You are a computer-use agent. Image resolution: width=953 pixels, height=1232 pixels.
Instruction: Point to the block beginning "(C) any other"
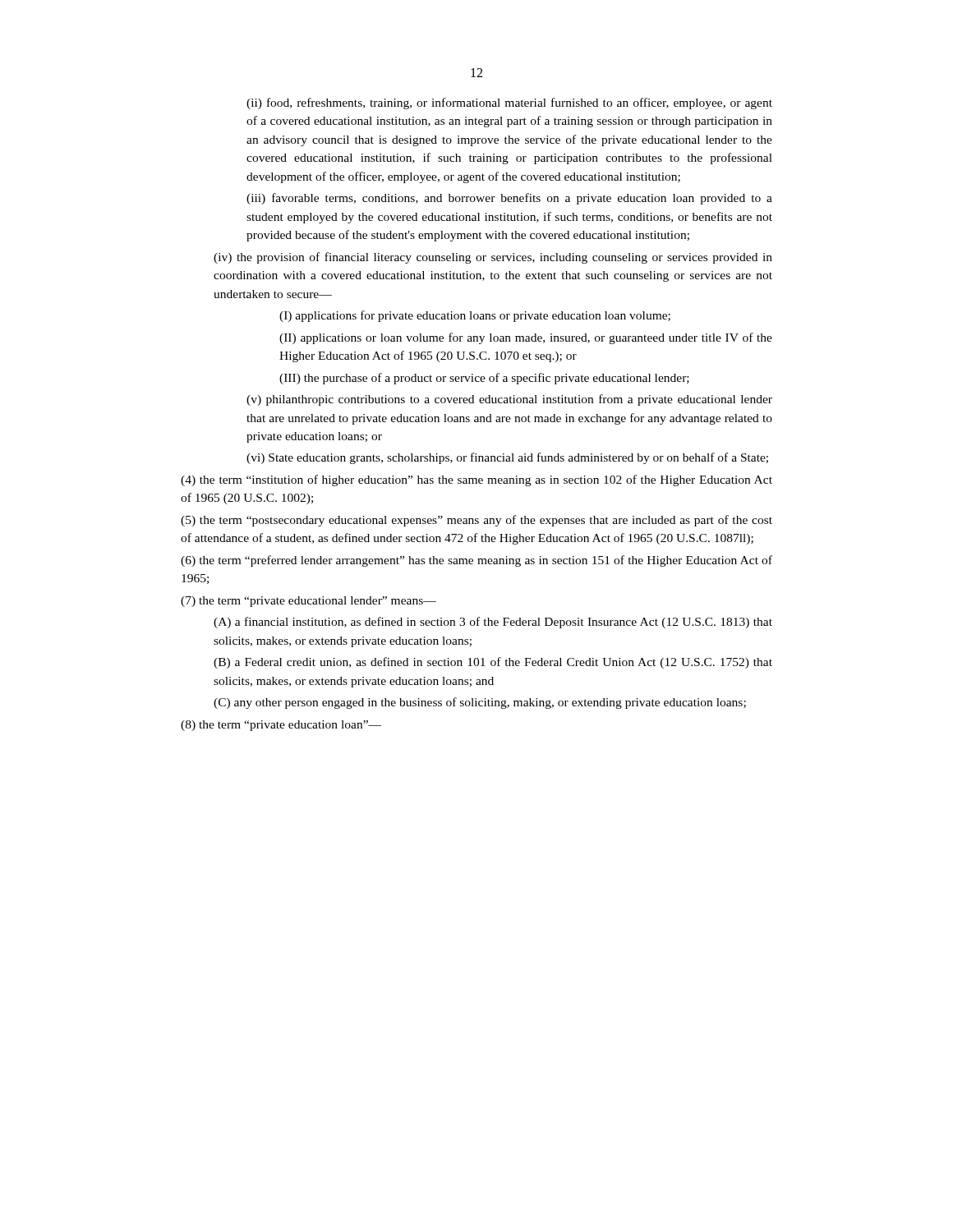[x=493, y=702]
